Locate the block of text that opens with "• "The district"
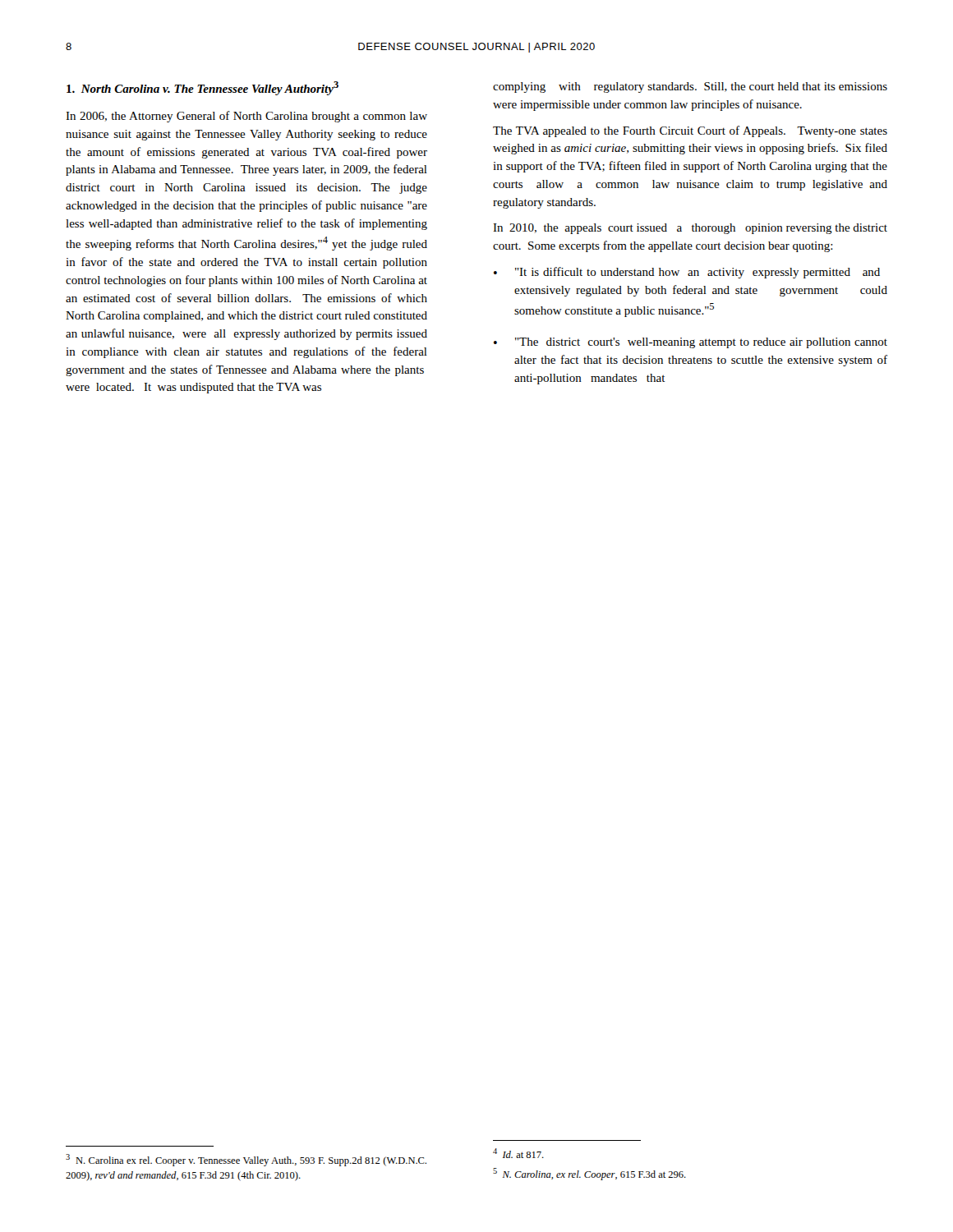 690,360
